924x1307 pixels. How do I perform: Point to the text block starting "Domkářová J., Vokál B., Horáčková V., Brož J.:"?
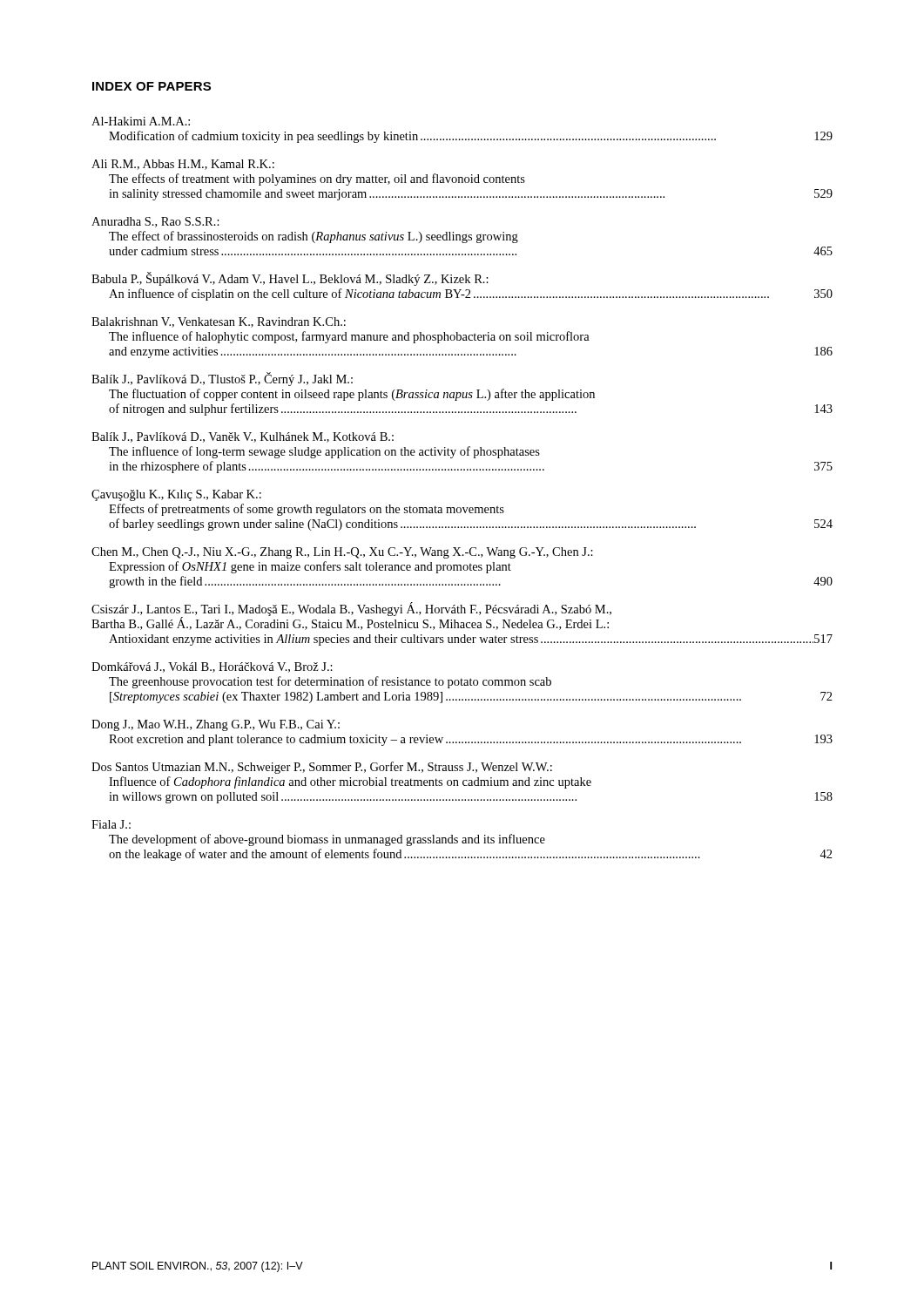(462, 682)
